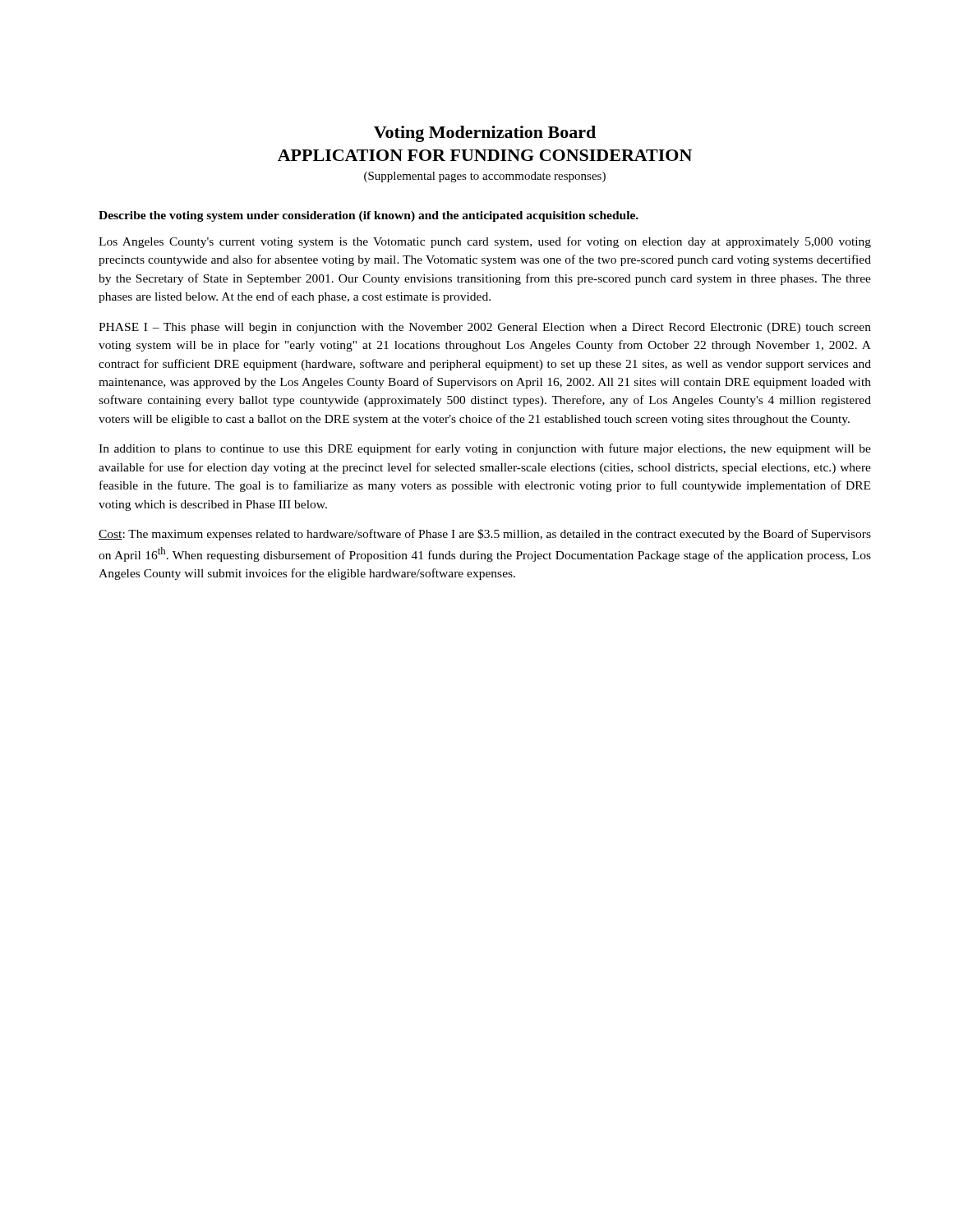Click on the text block containing "Los Angeles County's current voting system"
Viewport: 954px width, 1232px height.
[485, 269]
